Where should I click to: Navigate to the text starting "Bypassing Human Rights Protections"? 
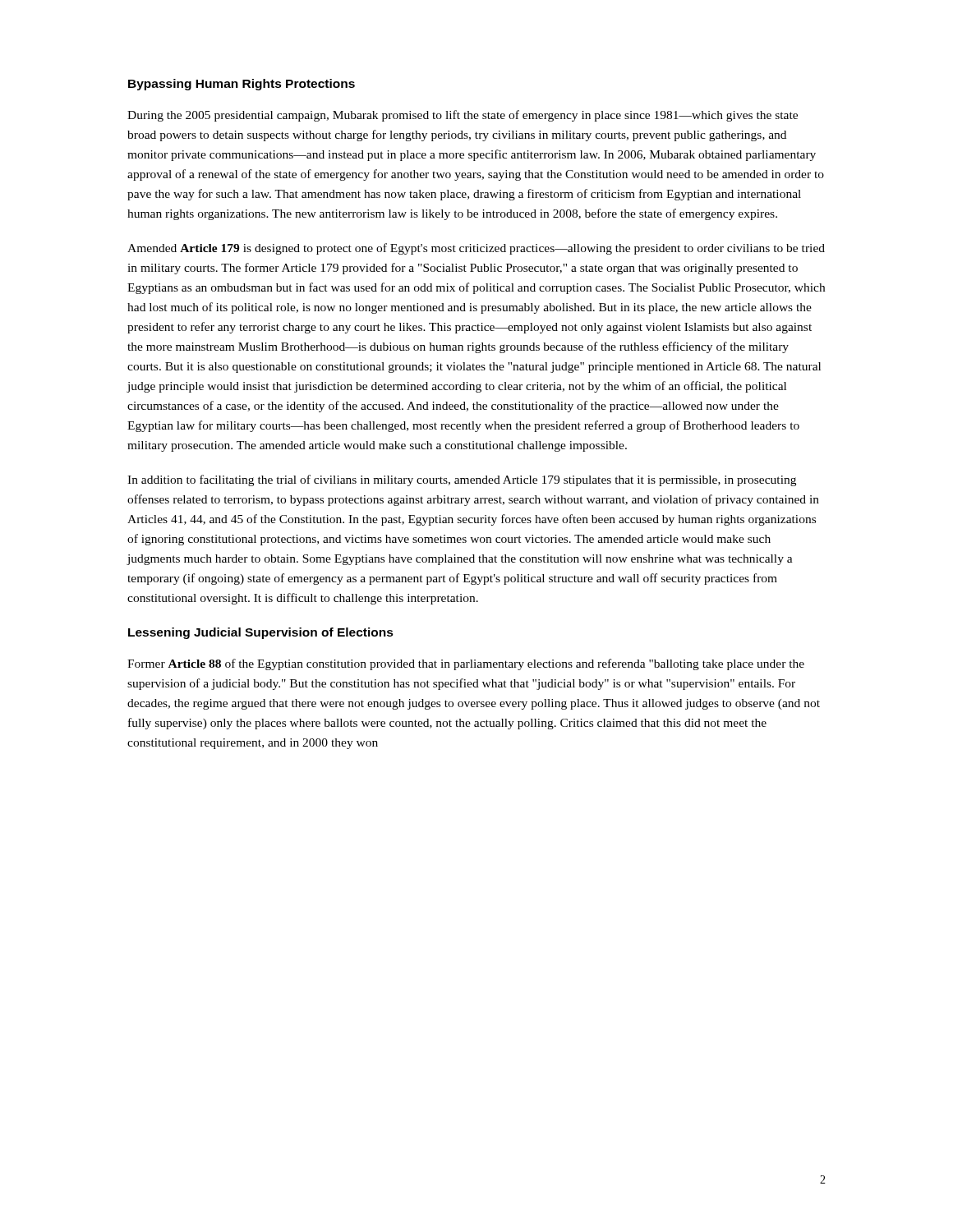tap(241, 83)
